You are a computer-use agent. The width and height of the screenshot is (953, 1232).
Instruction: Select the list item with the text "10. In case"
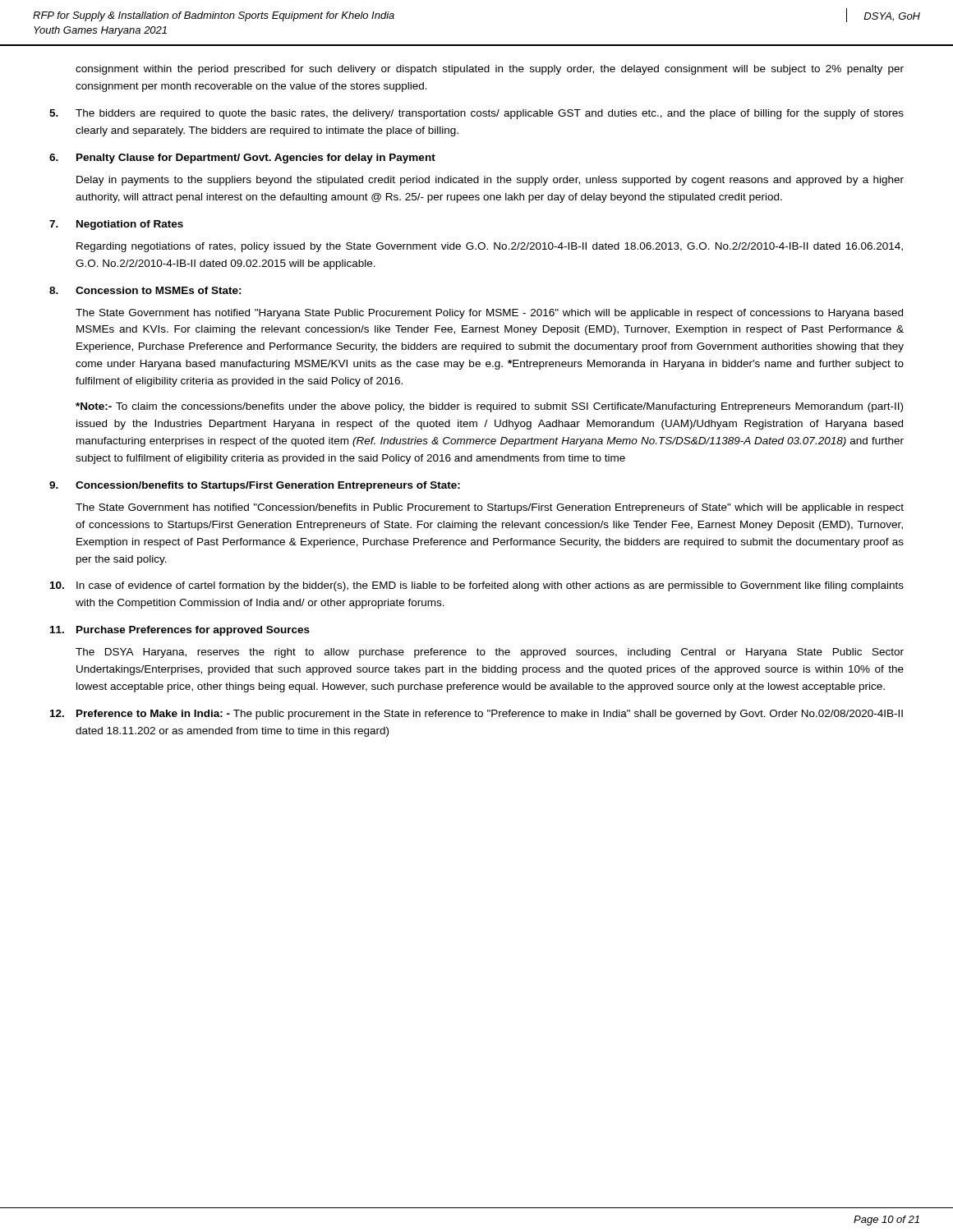(476, 595)
